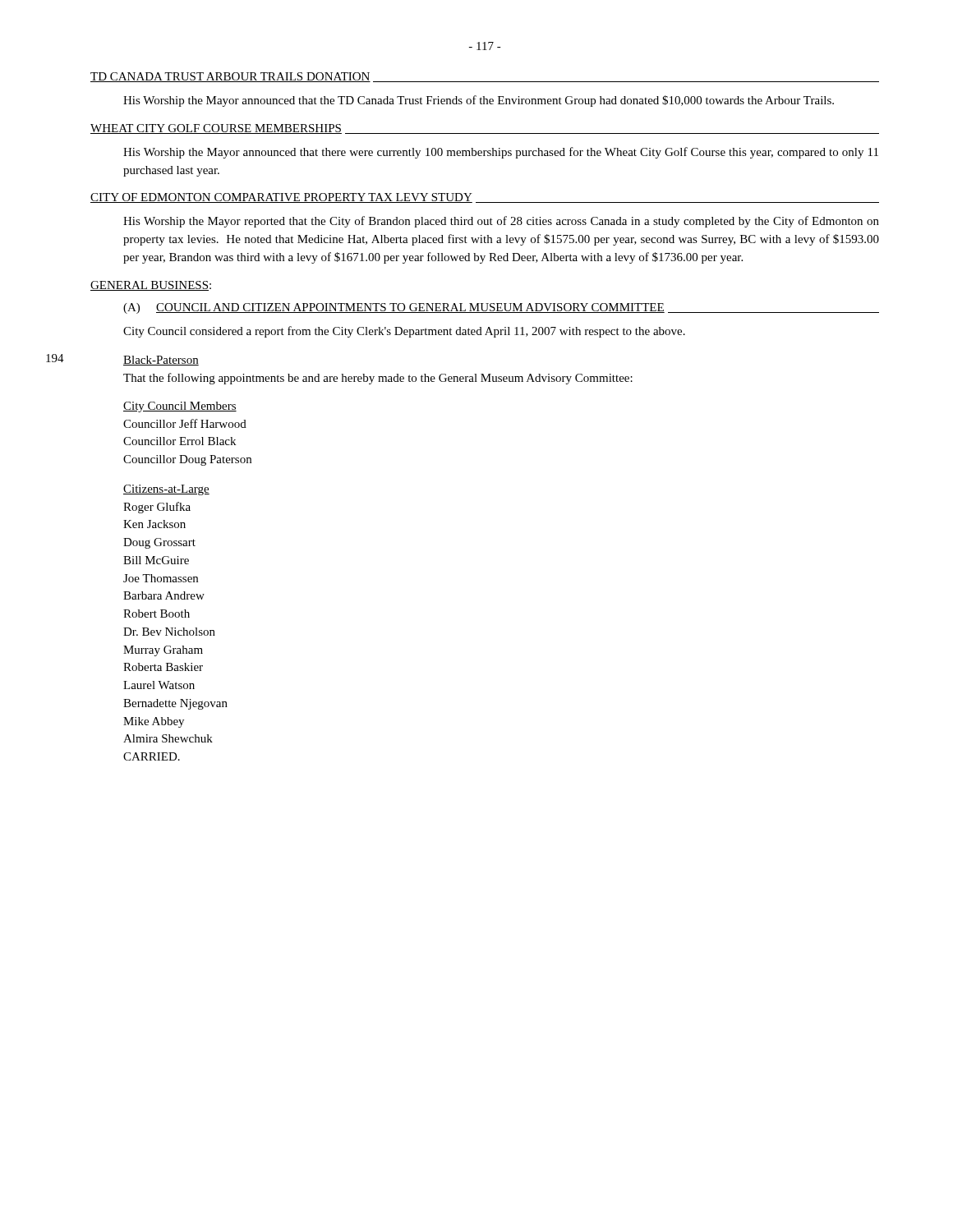Navigate to the text block starting "Black-Paterson That the following appointments be"
The image size is (953, 1232).
(x=378, y=369)
